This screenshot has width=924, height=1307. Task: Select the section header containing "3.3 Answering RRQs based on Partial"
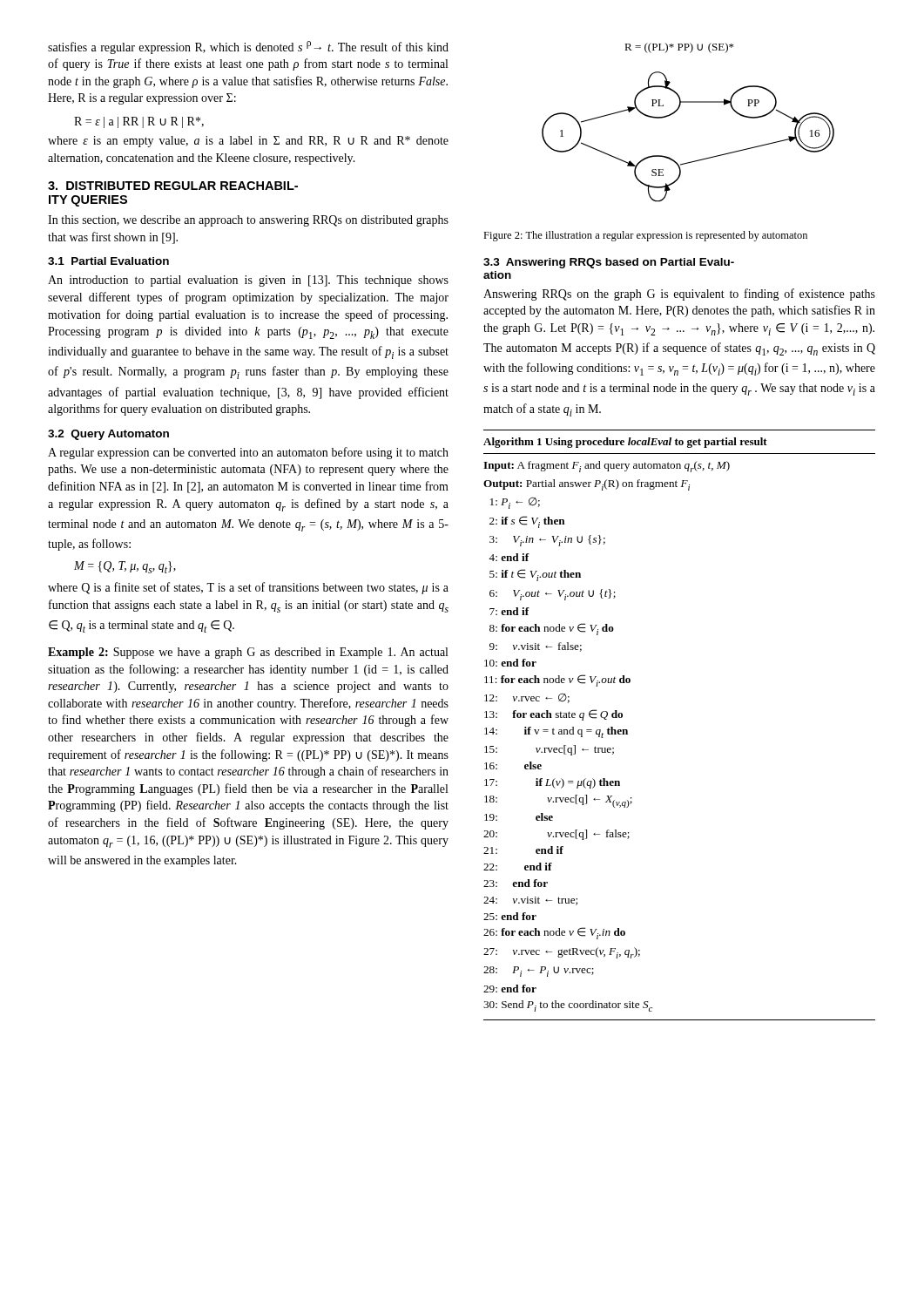679,268
